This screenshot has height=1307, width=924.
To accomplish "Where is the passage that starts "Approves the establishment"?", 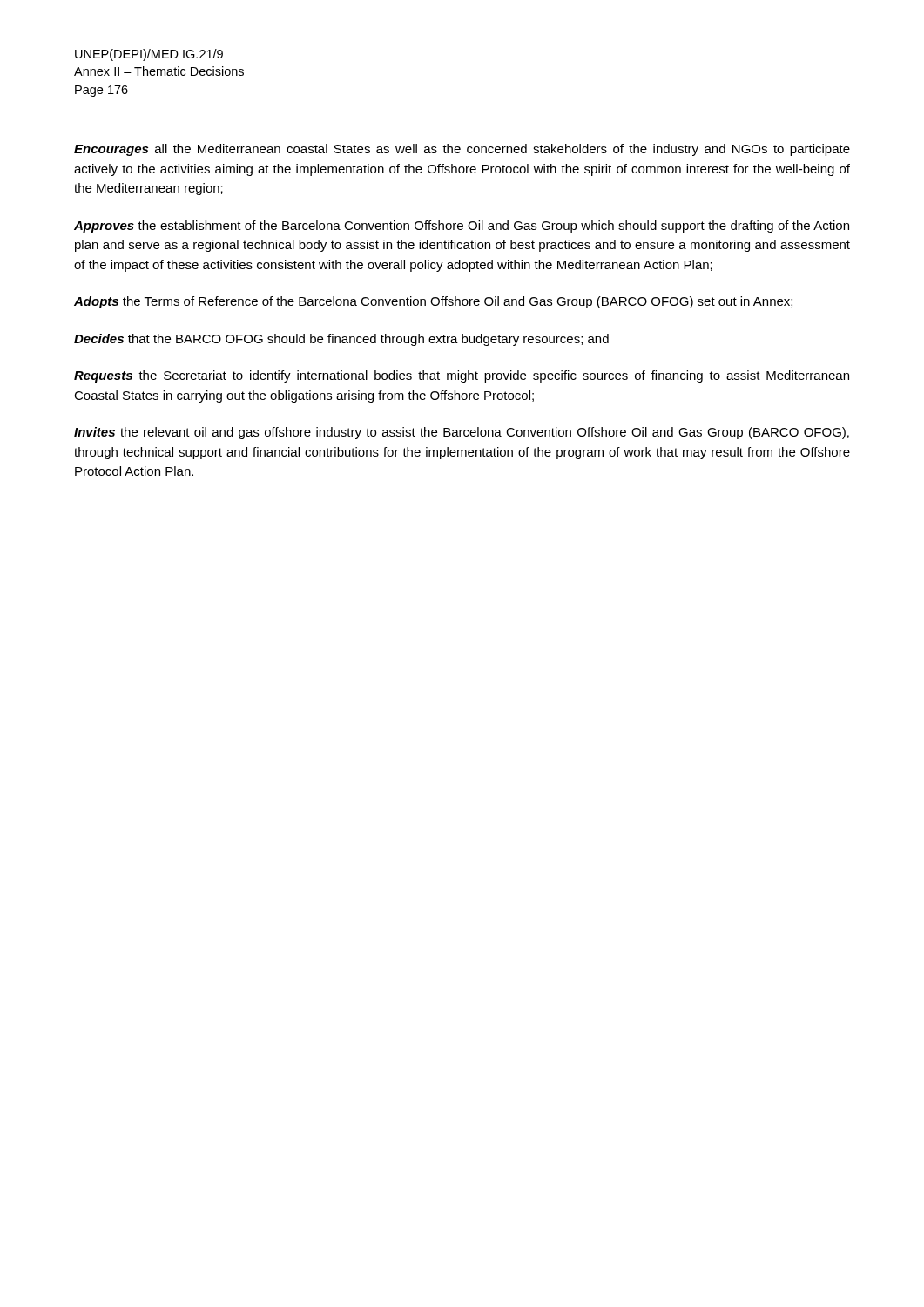I will 462,244.
